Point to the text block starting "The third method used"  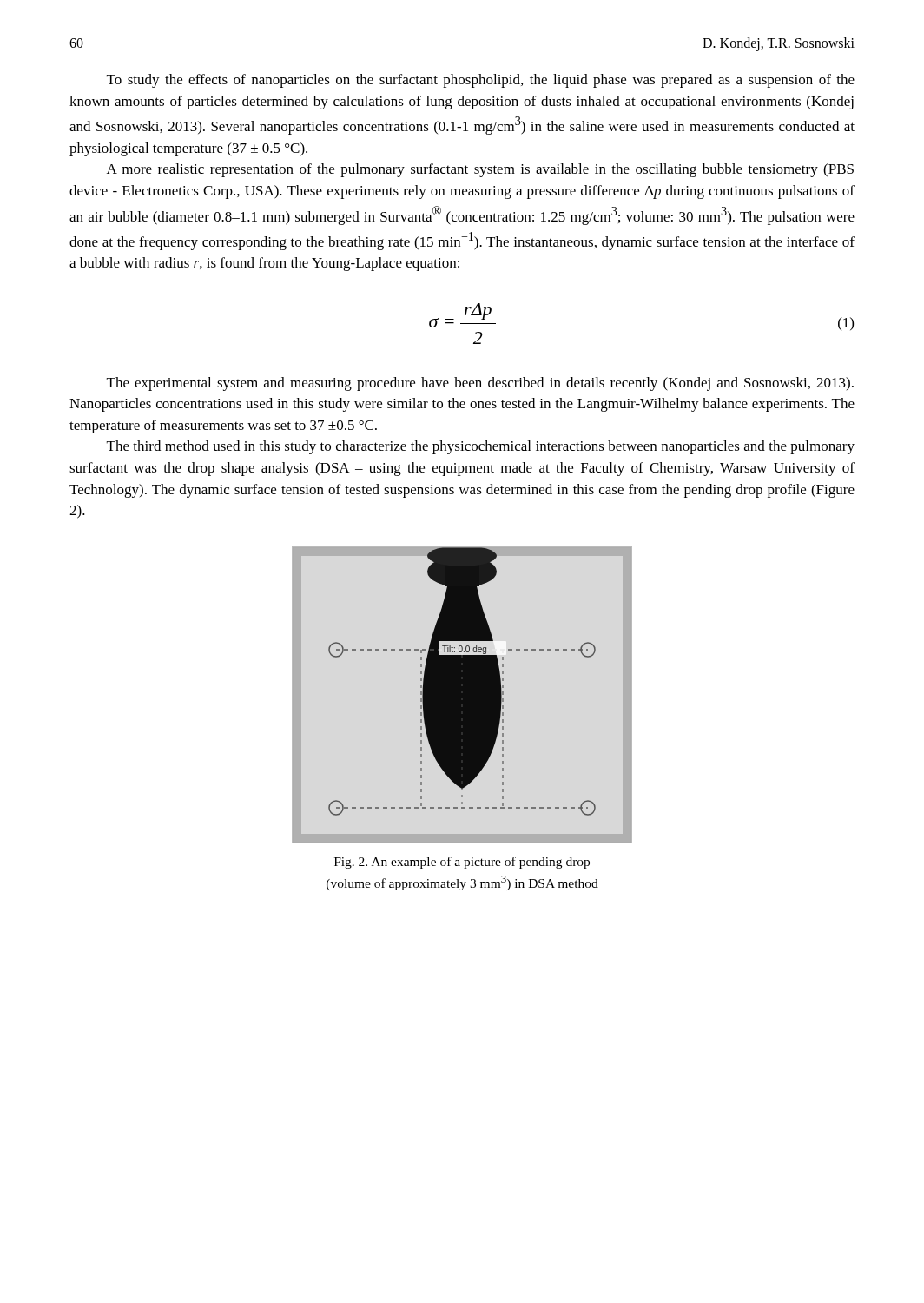pos(462,479)
